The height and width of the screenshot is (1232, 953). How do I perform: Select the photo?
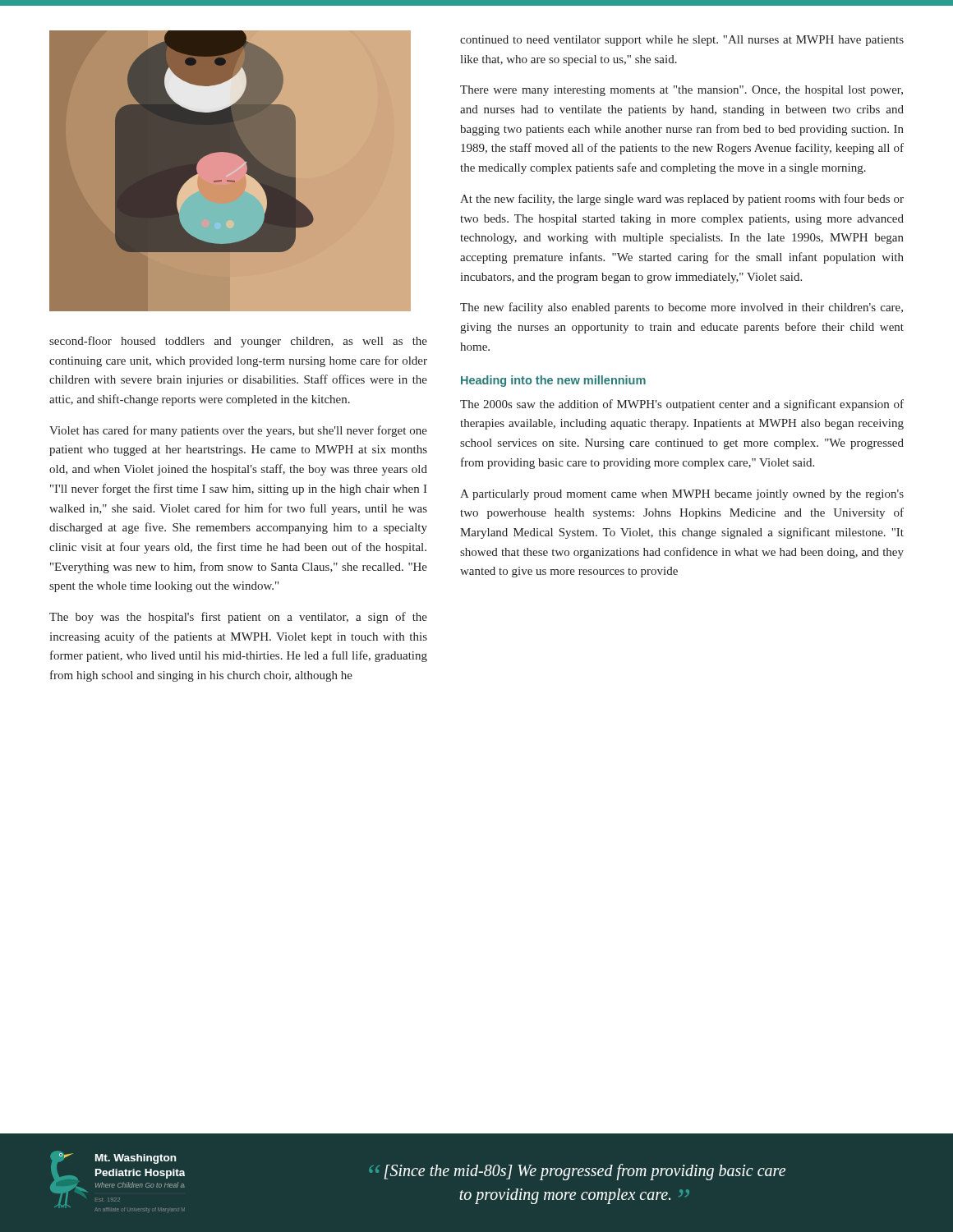(238, 174)
